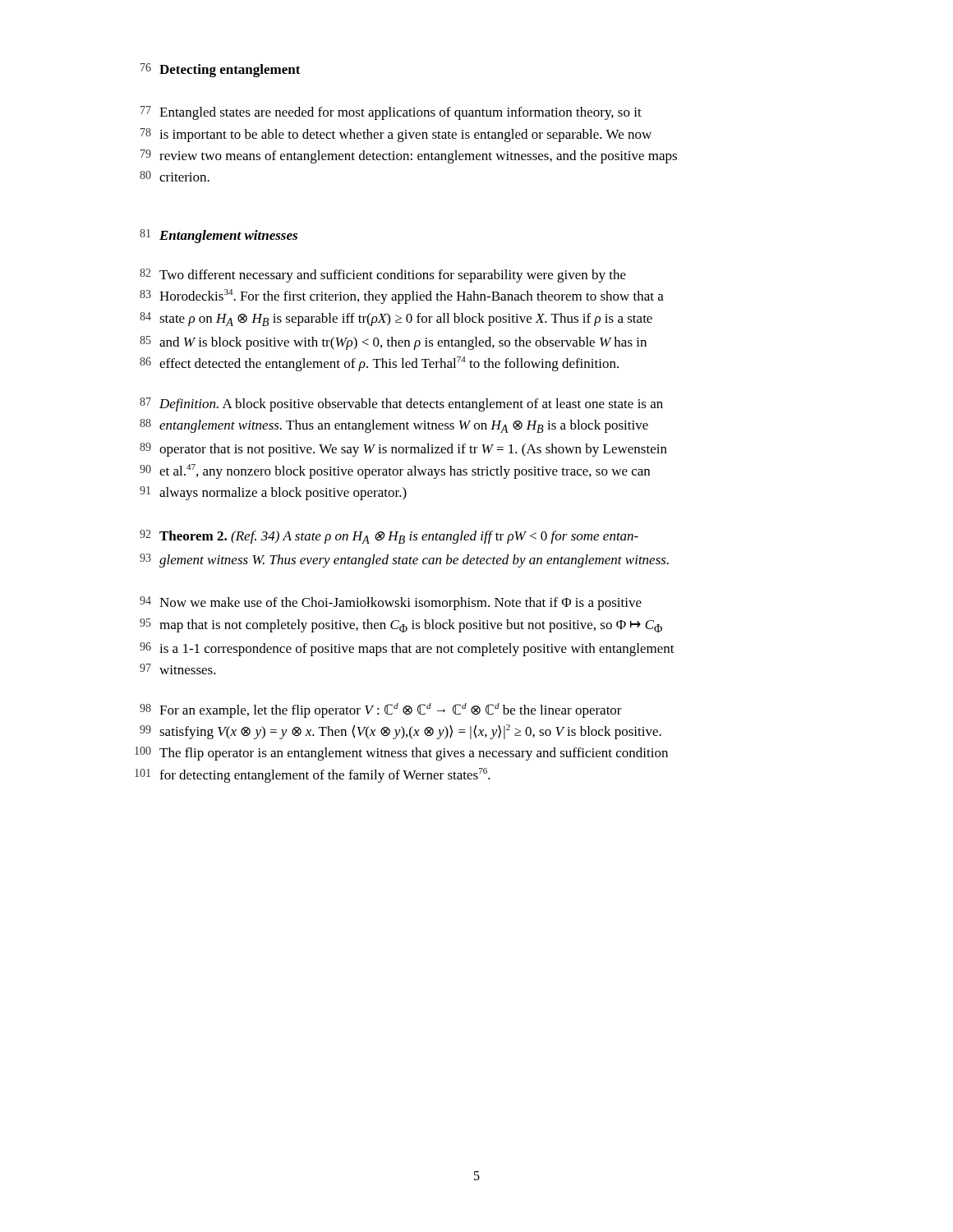Image resolution: width=953 pixels, height=1232 pixels.
Task: Click on the element starting "98 For an"
Action: pos(476,743)
